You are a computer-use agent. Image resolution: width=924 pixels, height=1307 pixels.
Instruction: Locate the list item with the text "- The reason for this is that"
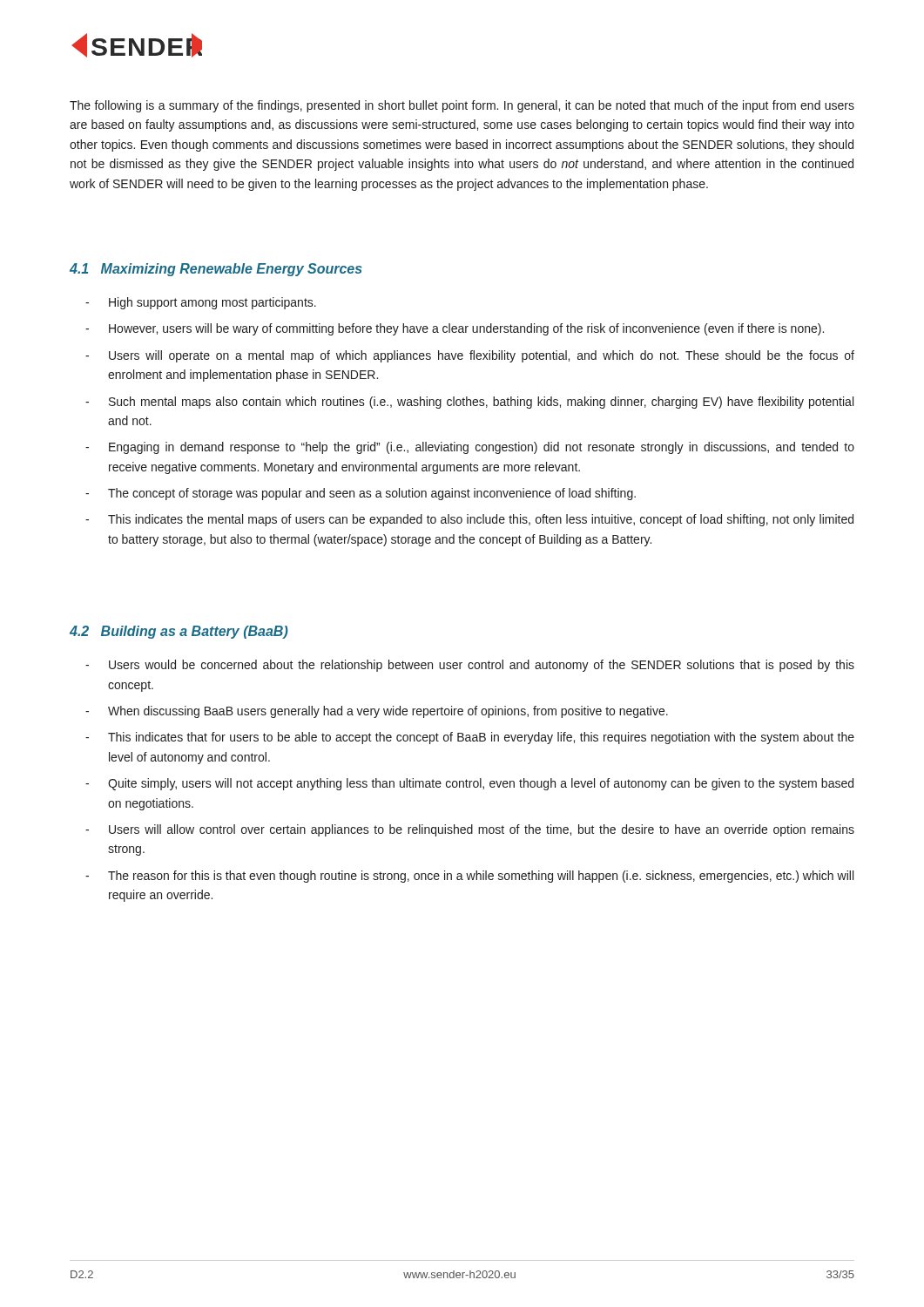[x=470, y=885]
